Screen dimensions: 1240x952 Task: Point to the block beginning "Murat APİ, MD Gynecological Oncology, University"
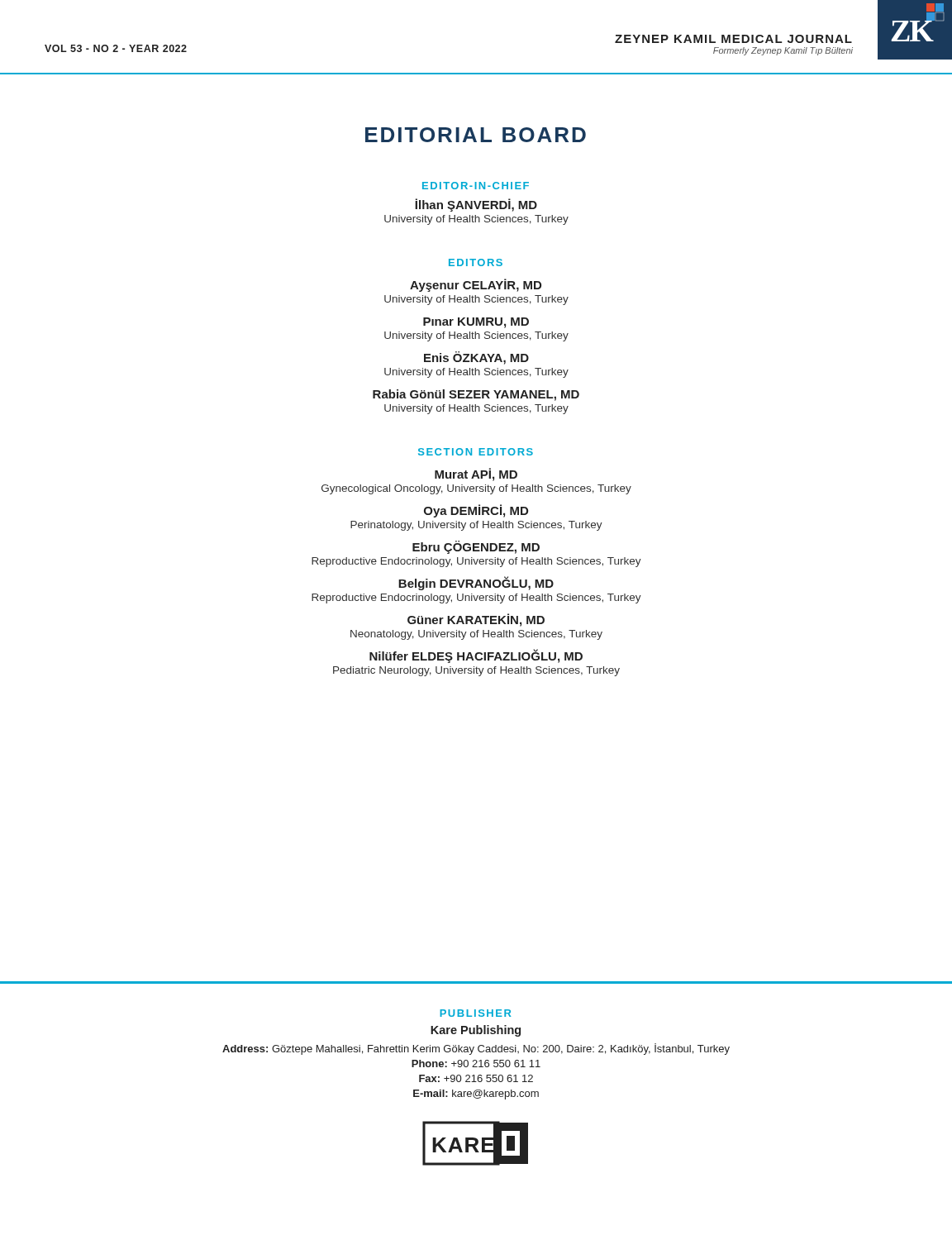[476, 481]
